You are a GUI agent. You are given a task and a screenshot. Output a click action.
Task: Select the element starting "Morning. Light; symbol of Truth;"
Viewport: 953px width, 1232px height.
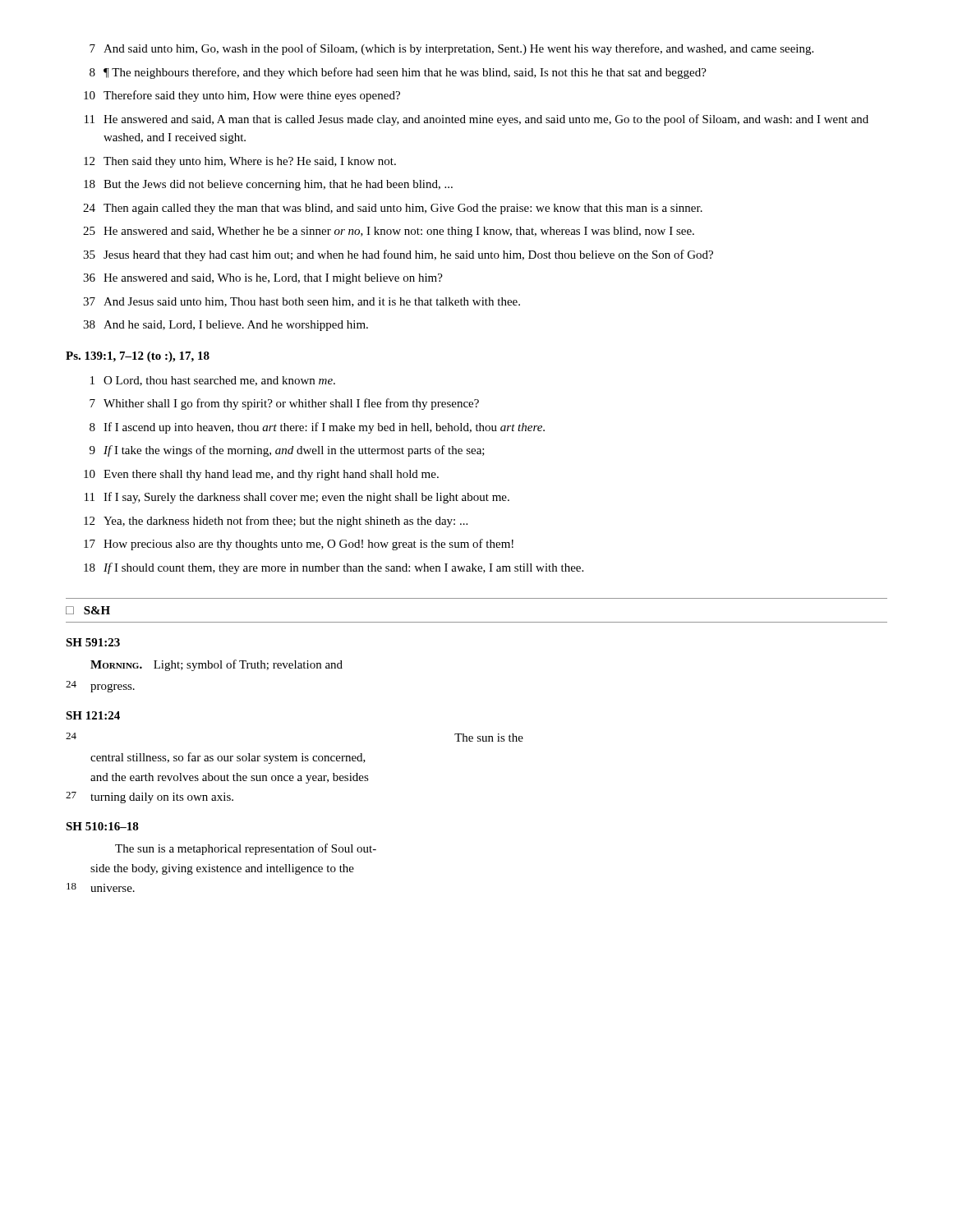(x=216, y=665)
